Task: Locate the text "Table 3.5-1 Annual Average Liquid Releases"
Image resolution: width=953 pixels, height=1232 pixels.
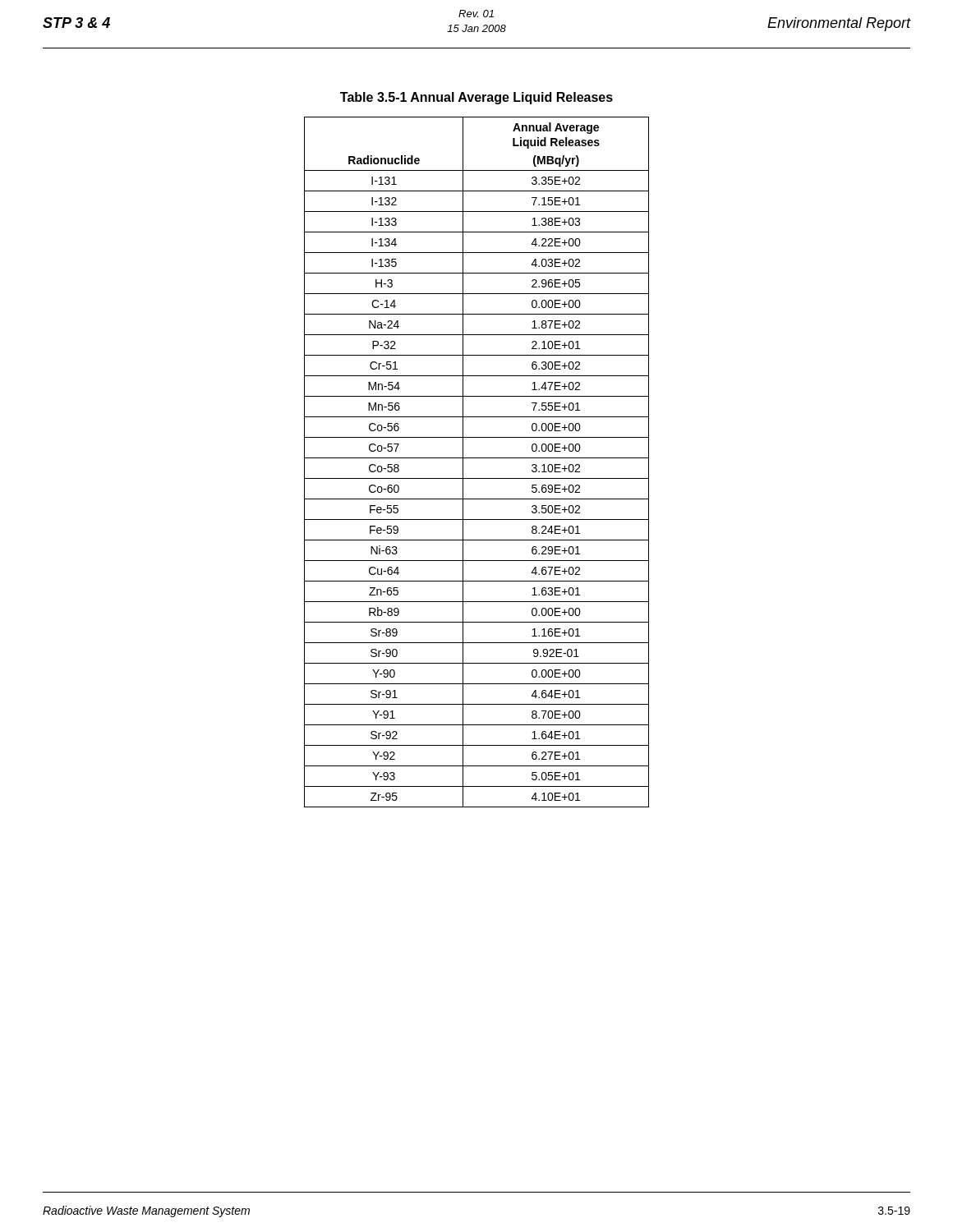Action: click(x=476, y=97)
